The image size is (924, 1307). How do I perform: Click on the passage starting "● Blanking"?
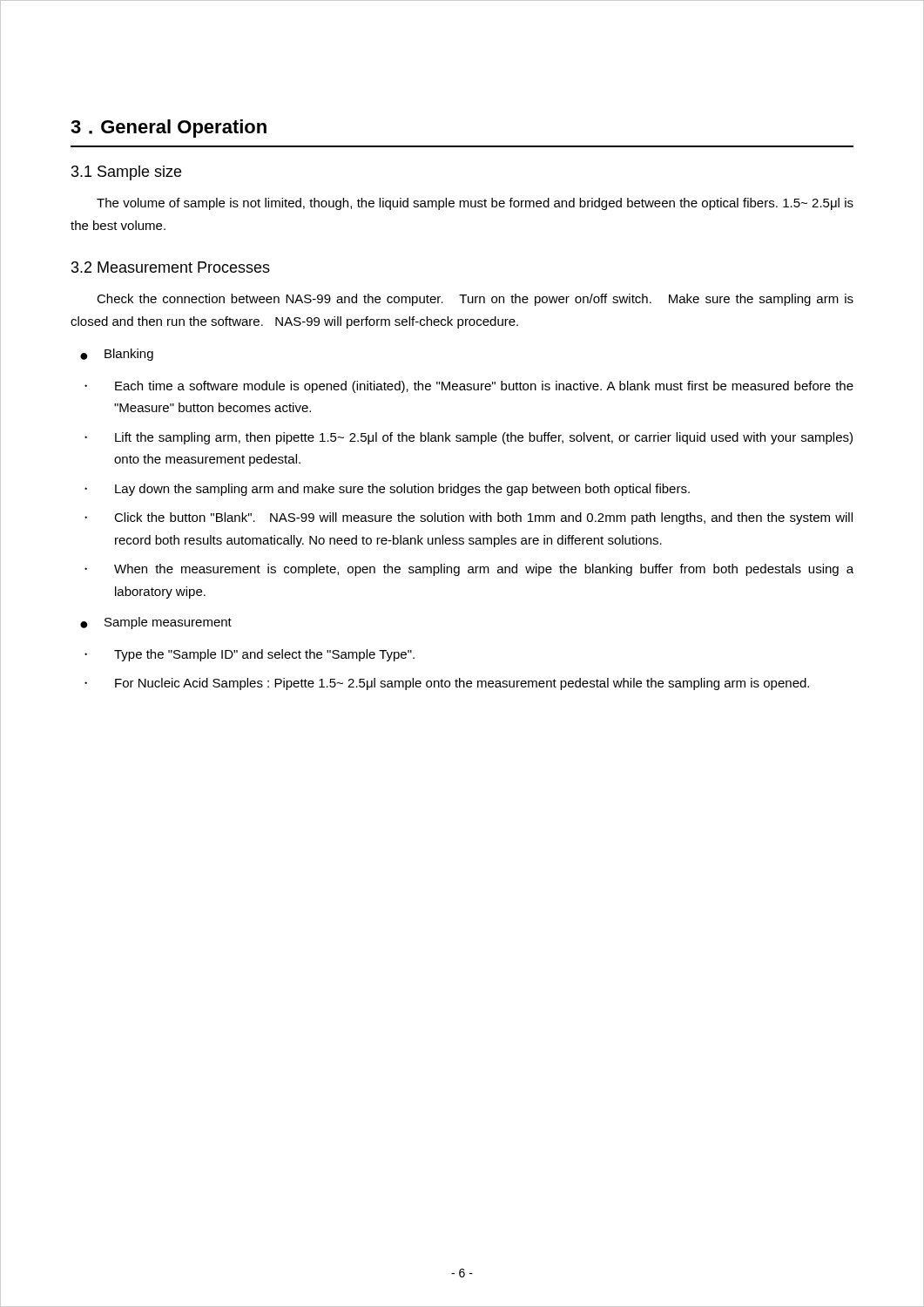pos(117,356)
